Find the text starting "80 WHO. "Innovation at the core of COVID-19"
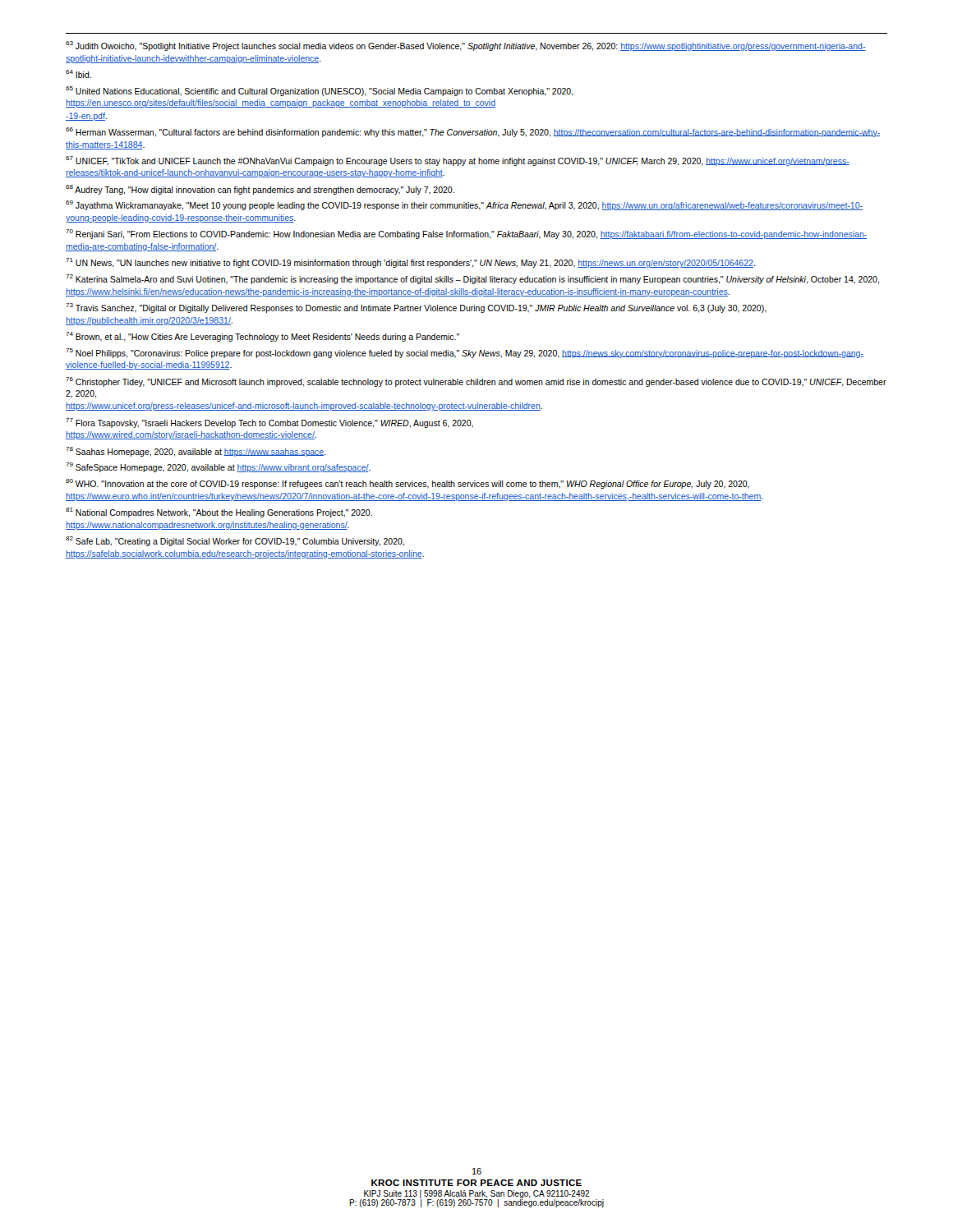This screenshot has height=1232, width=953. [x=415, y=489]
